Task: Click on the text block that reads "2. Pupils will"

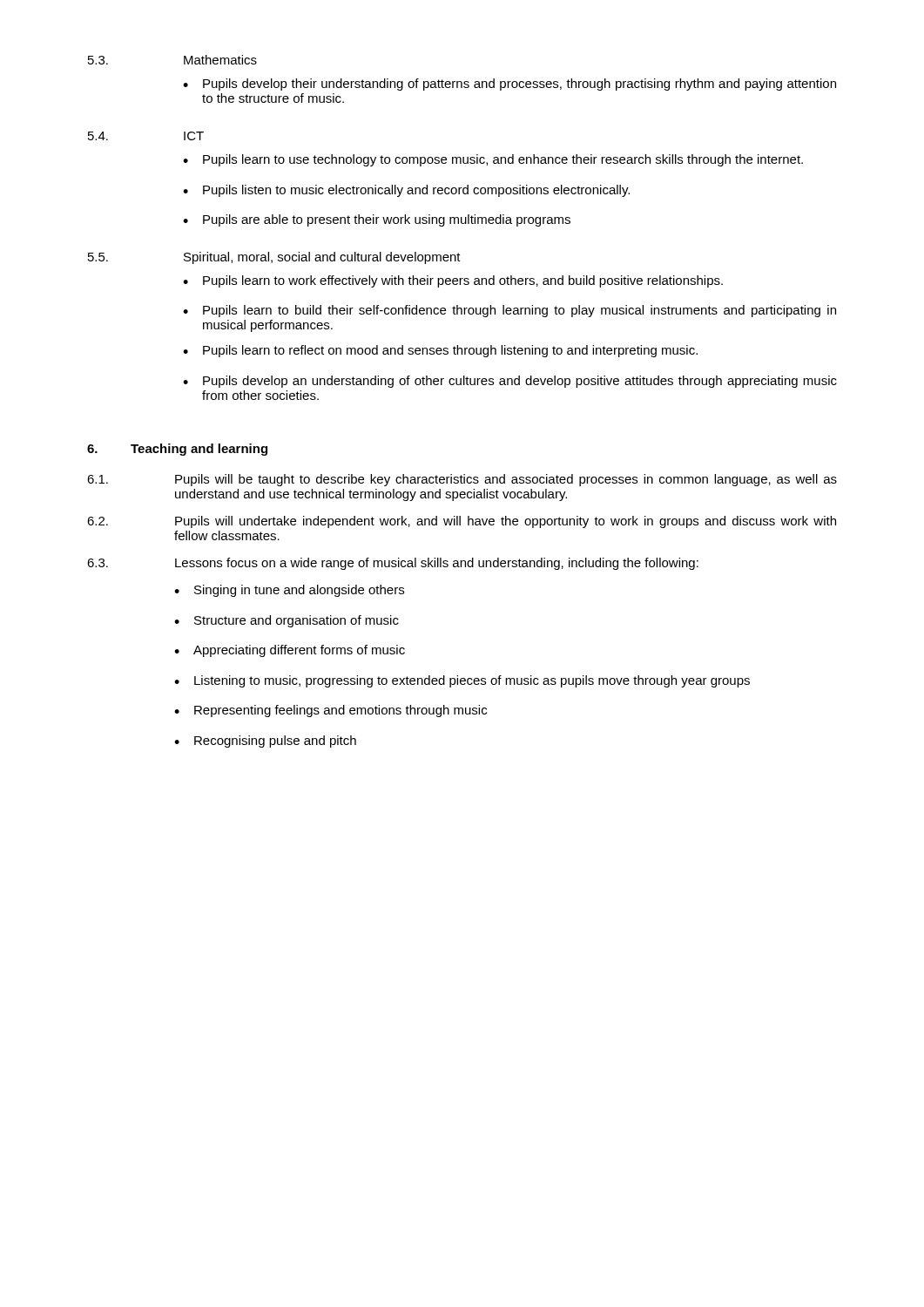Action: pos(462,528)
